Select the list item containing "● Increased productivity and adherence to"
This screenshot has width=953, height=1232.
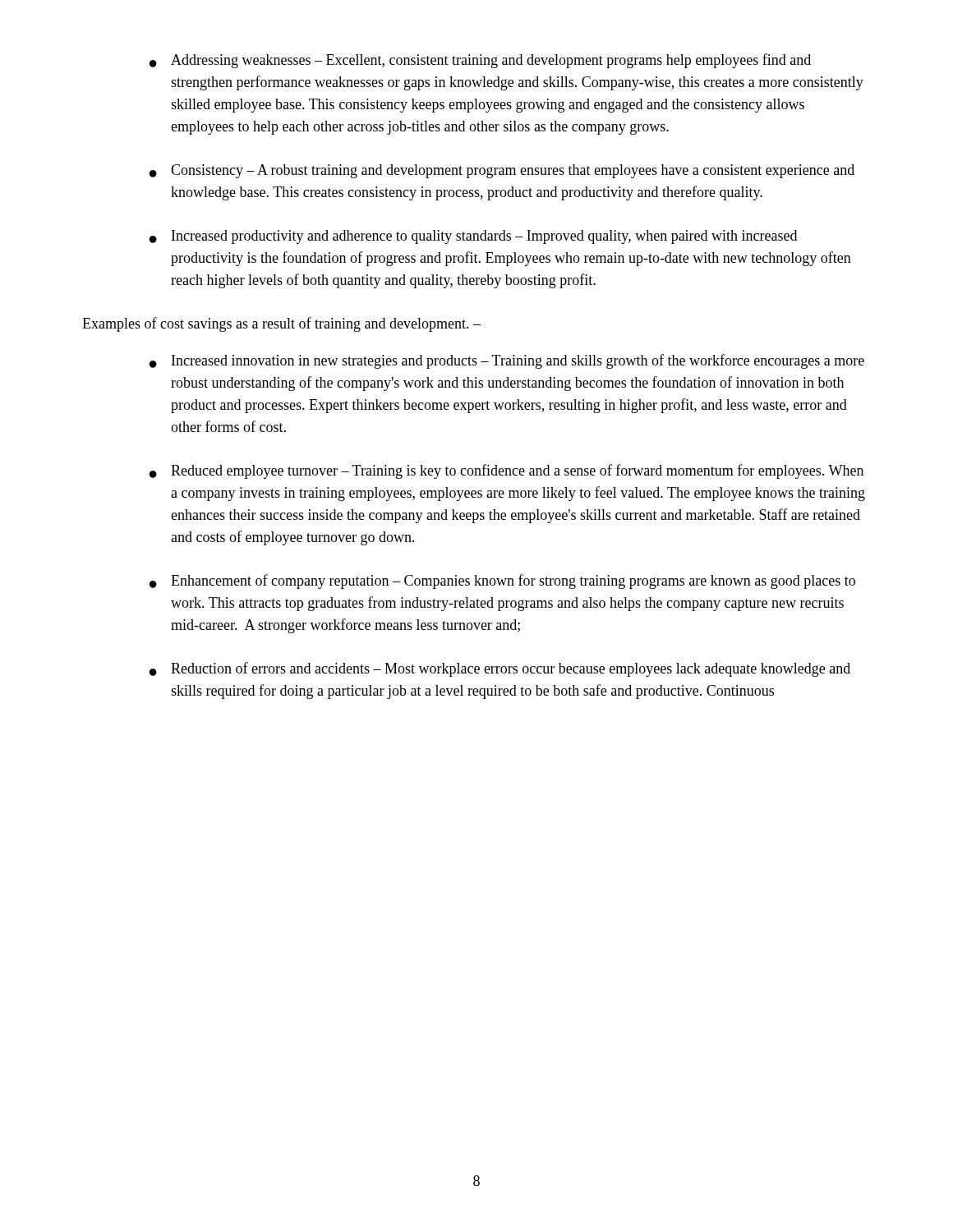[x=509, y=258]
